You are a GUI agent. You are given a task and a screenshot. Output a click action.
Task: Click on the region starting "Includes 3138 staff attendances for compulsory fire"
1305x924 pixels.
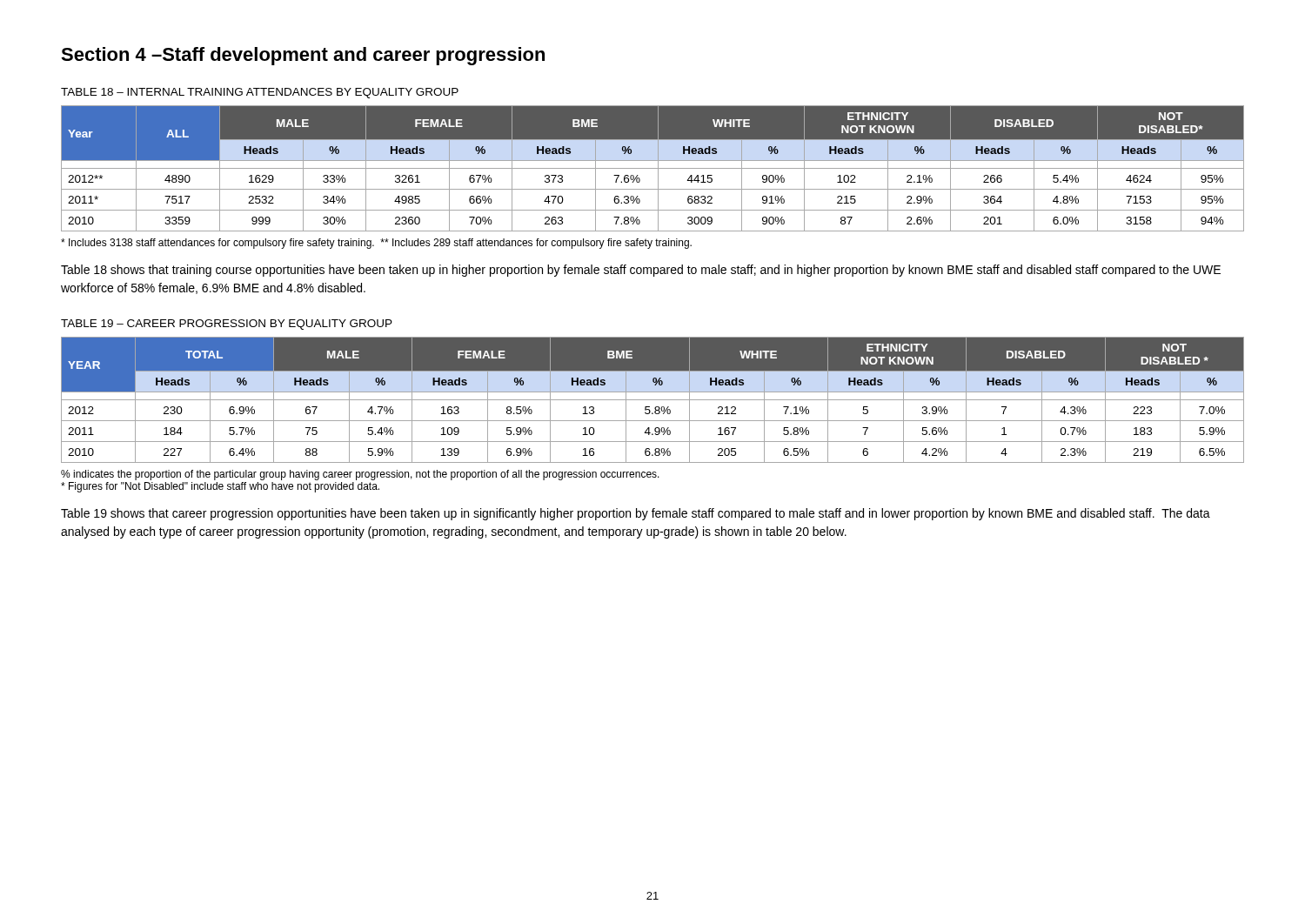377,243
